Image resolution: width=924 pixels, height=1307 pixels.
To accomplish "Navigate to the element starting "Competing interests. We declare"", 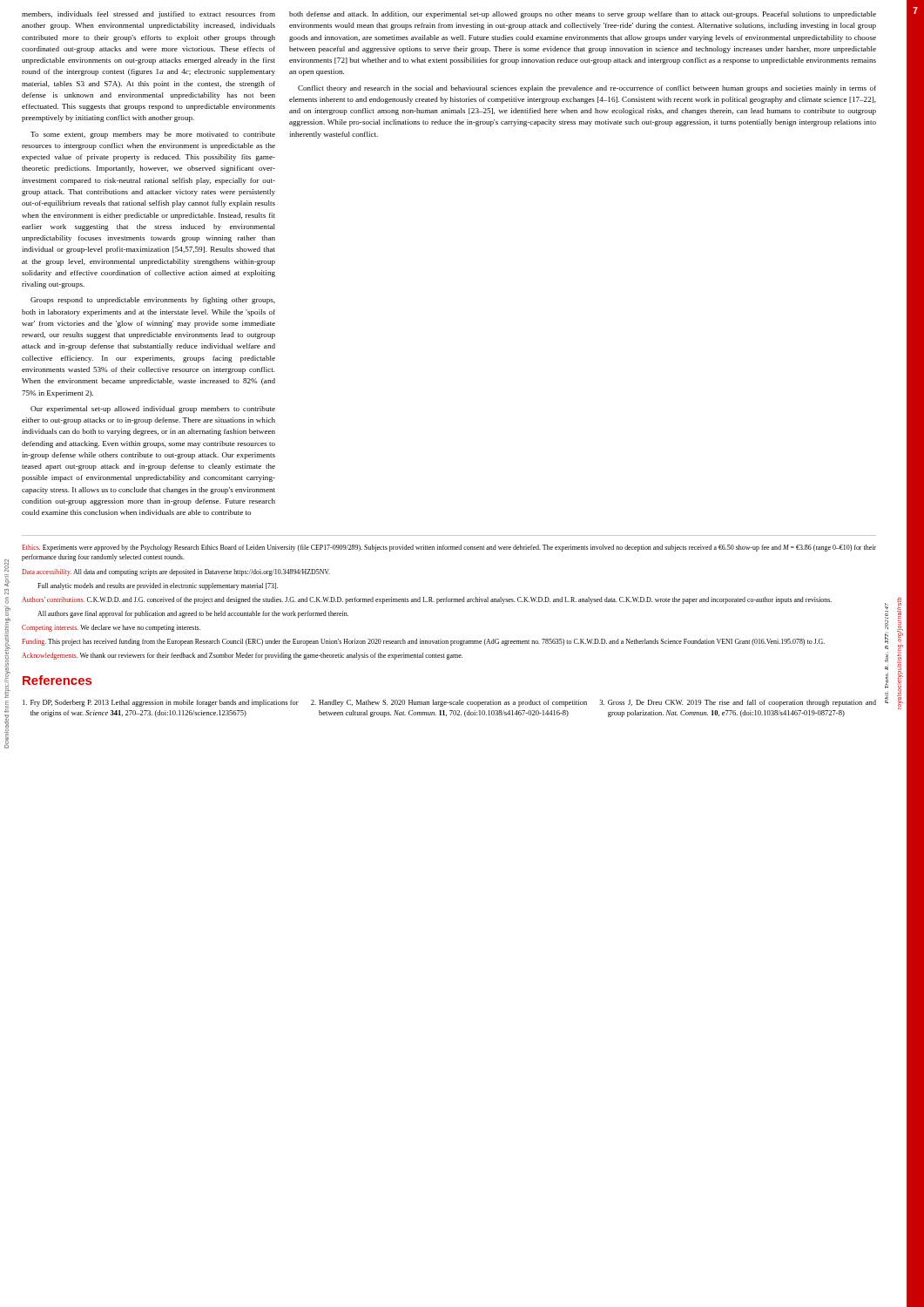I will pos(111,628).
